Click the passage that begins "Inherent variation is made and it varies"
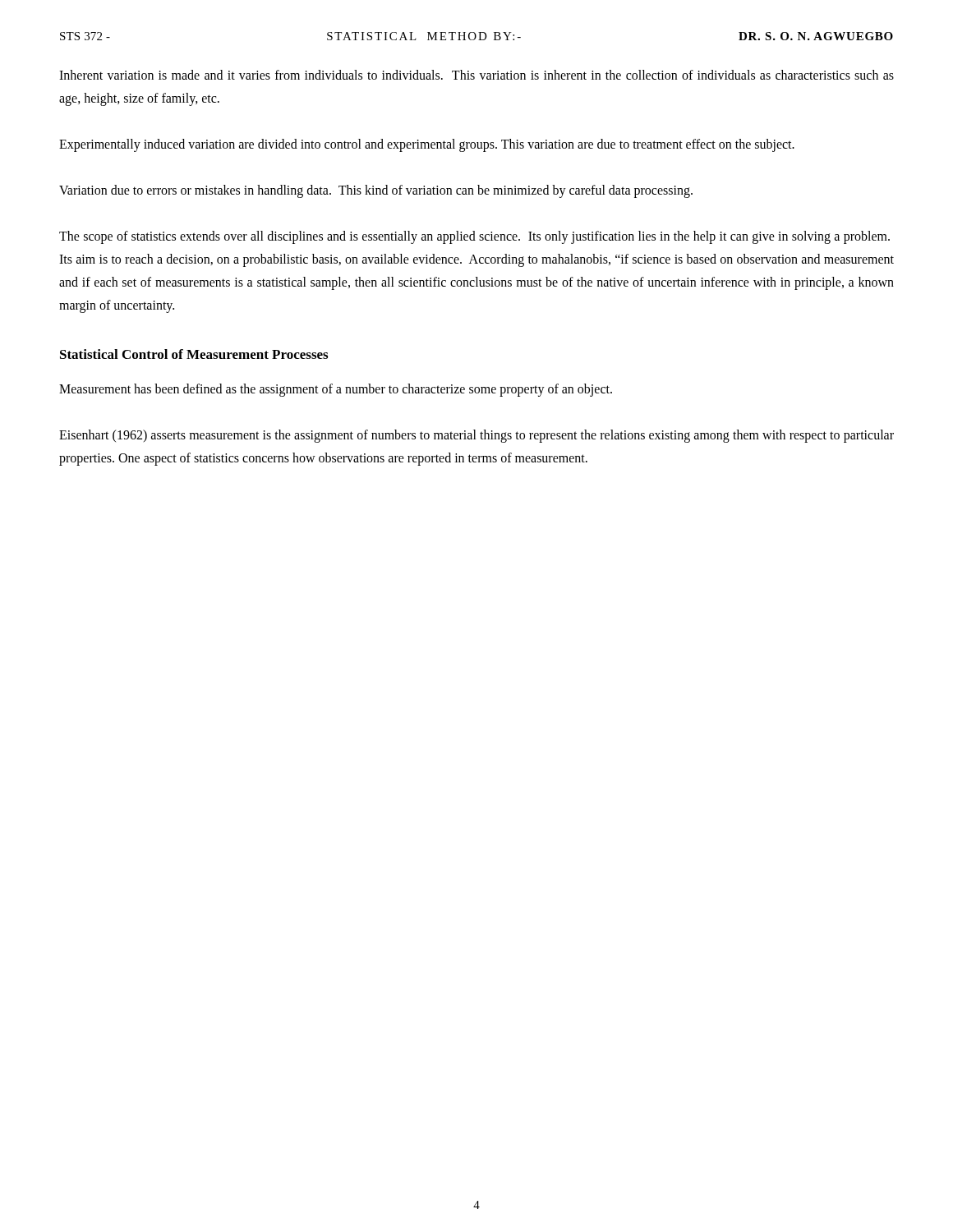953x1232 pixels. click(x=476, y=87)
